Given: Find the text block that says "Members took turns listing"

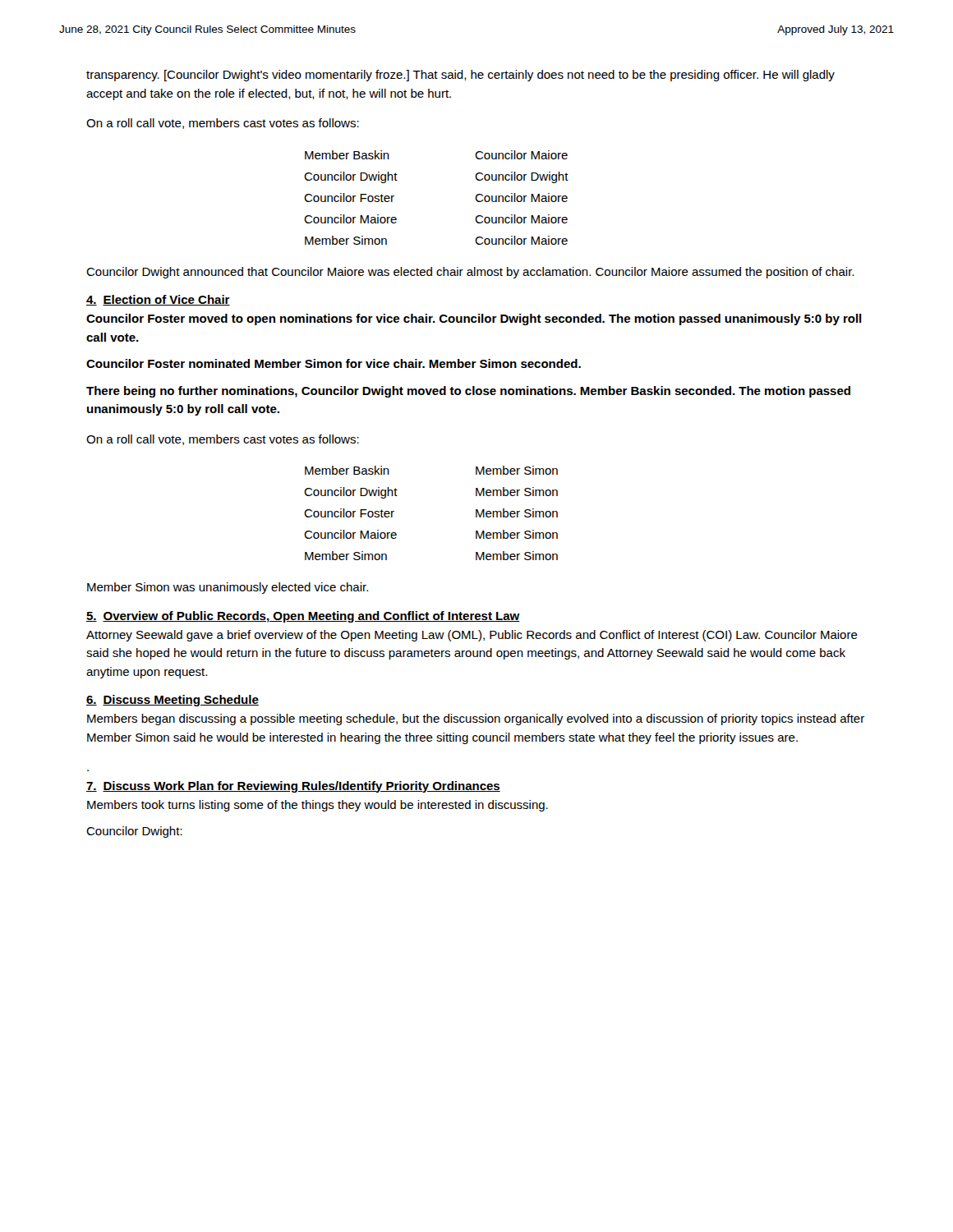Looking at the screenshot, I should tap(317, 804).
